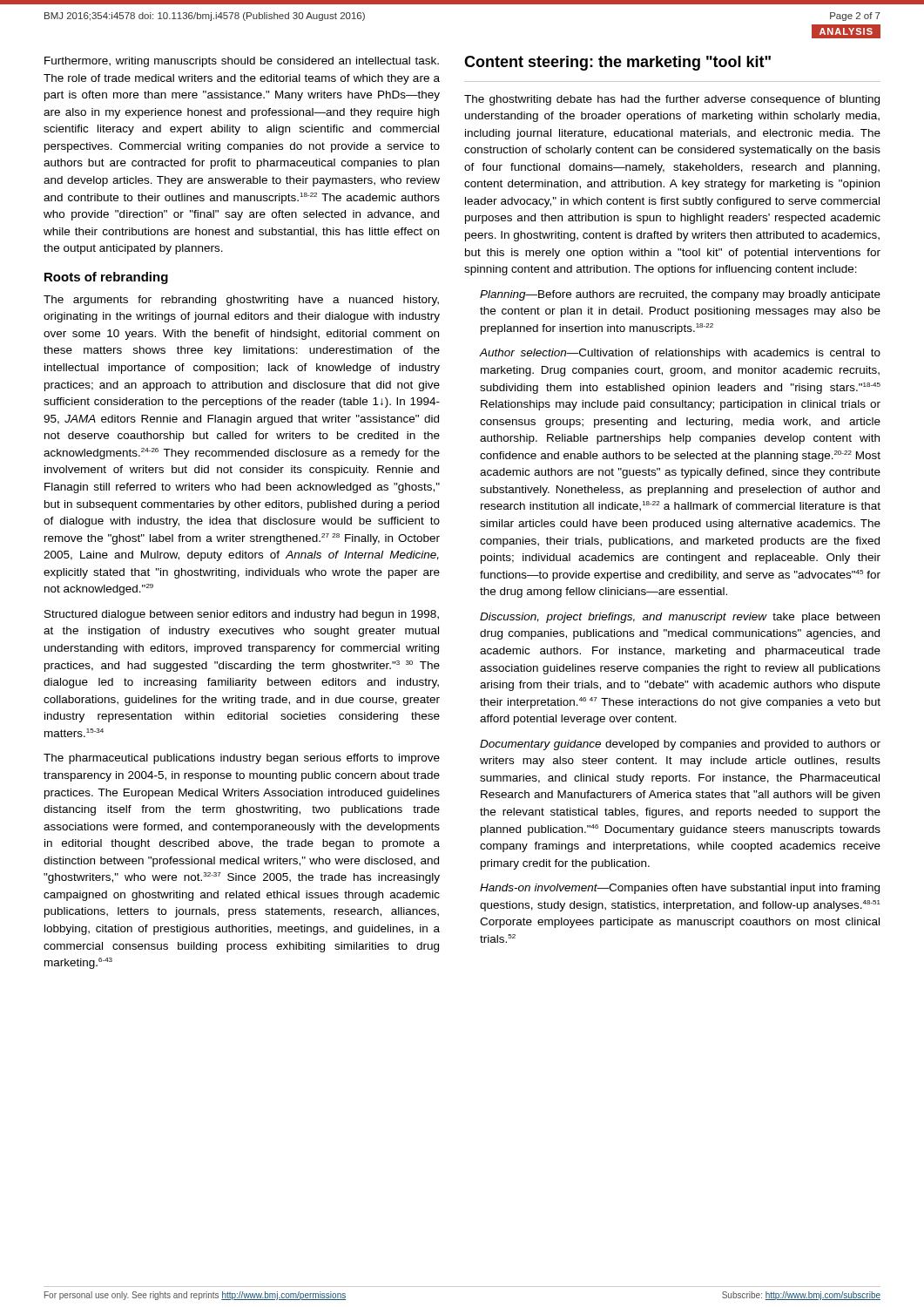
Task: Locate the text block that says "Structured dialogue between"
Action: tap(242, 674)
